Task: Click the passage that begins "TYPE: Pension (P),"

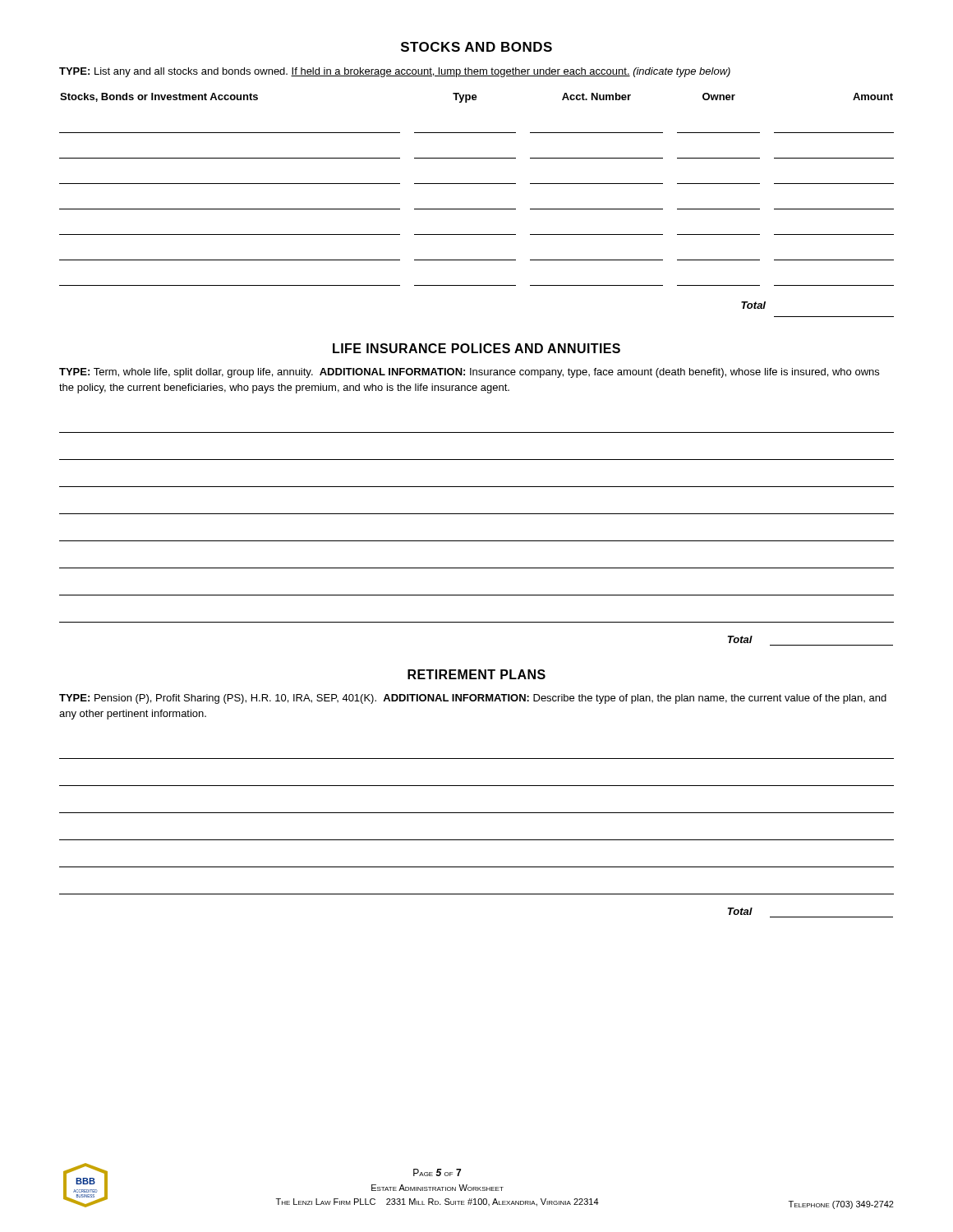Action: (473, 706)
